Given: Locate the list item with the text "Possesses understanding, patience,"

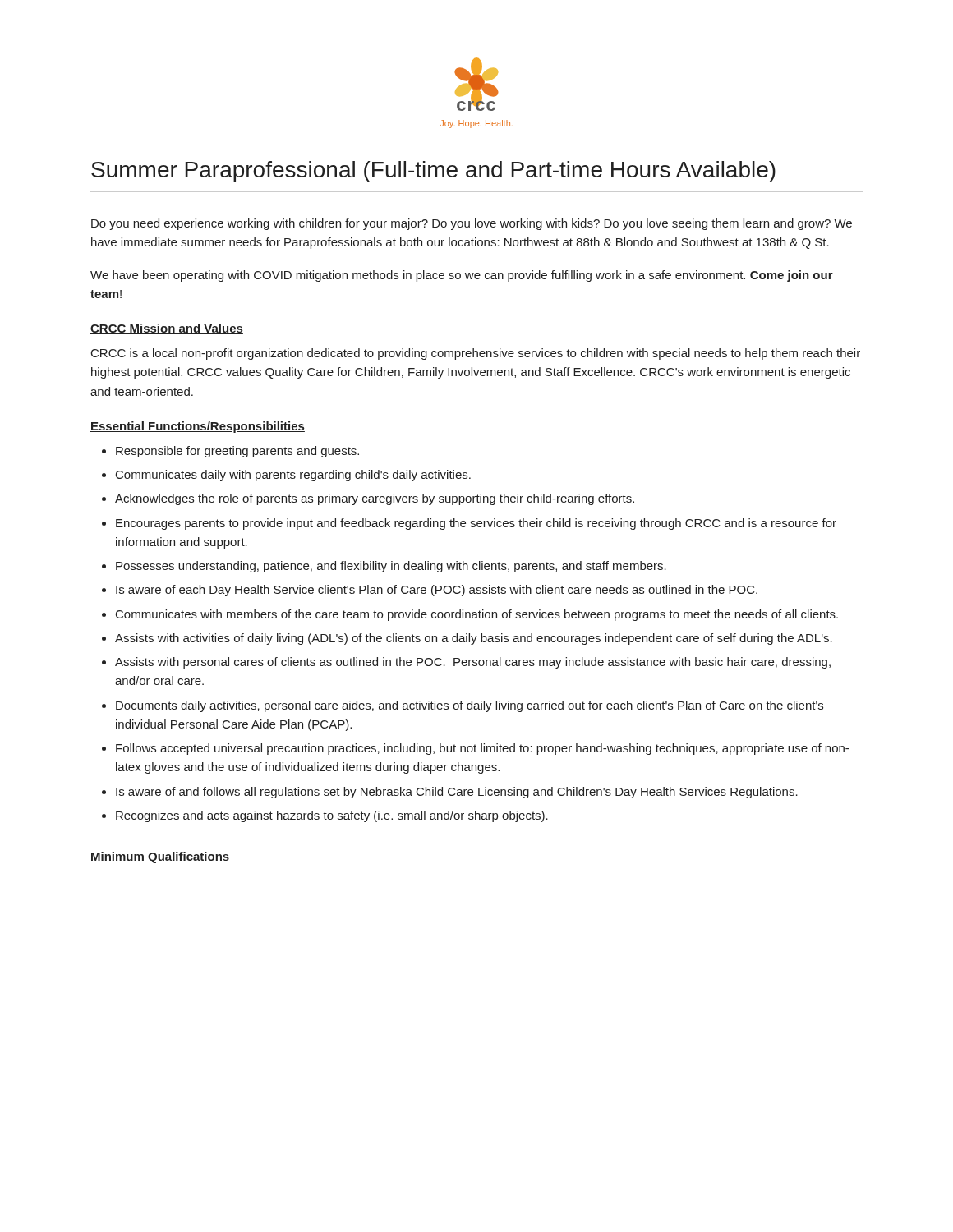Looking at the screenshot, I should (391, 565).
